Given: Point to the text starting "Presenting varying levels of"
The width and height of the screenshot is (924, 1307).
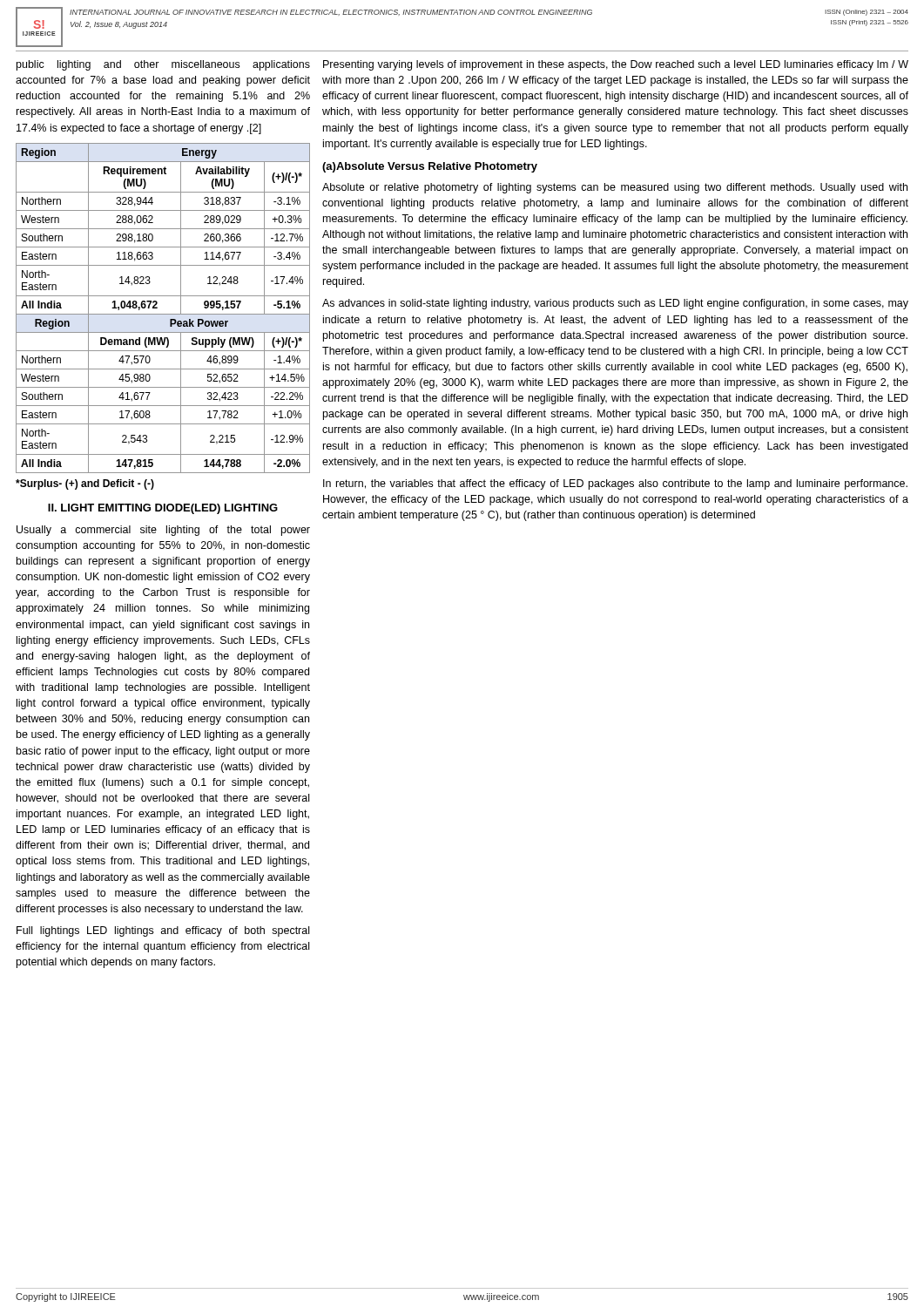Looking at the screenshot, I should pos(615,104).
